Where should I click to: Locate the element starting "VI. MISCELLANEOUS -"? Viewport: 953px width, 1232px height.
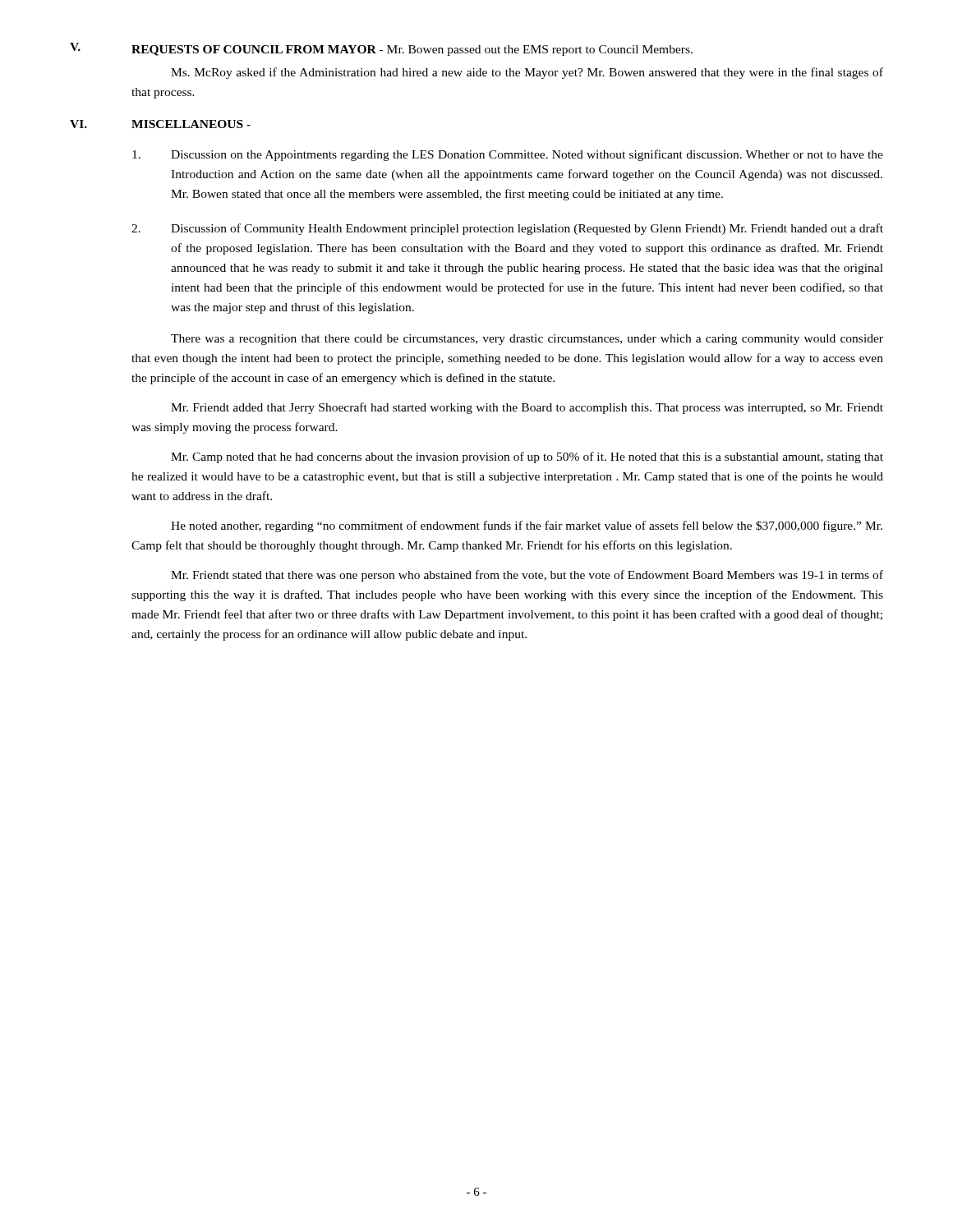click(160, 124)
